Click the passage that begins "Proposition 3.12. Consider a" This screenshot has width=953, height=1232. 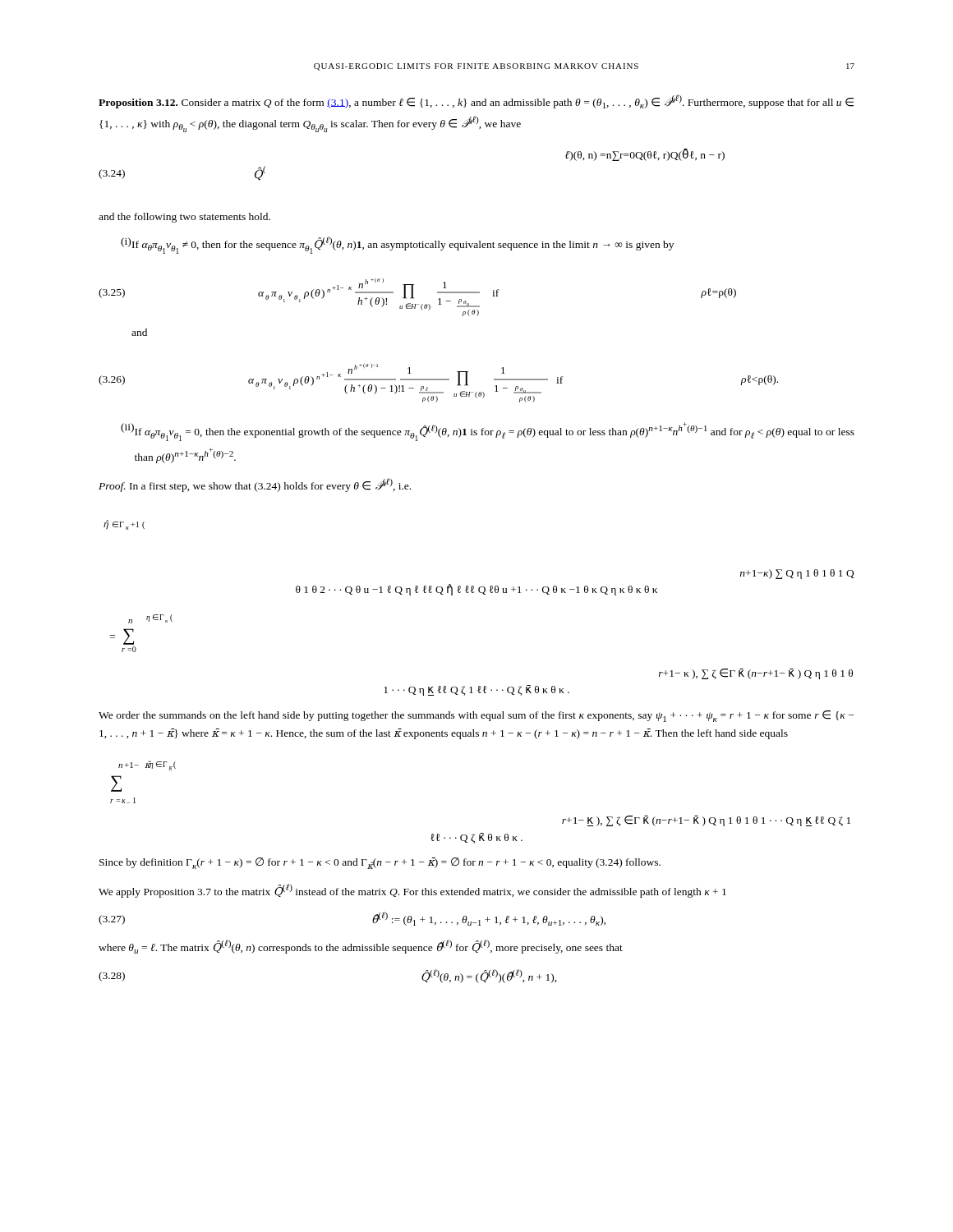point(476,113)
